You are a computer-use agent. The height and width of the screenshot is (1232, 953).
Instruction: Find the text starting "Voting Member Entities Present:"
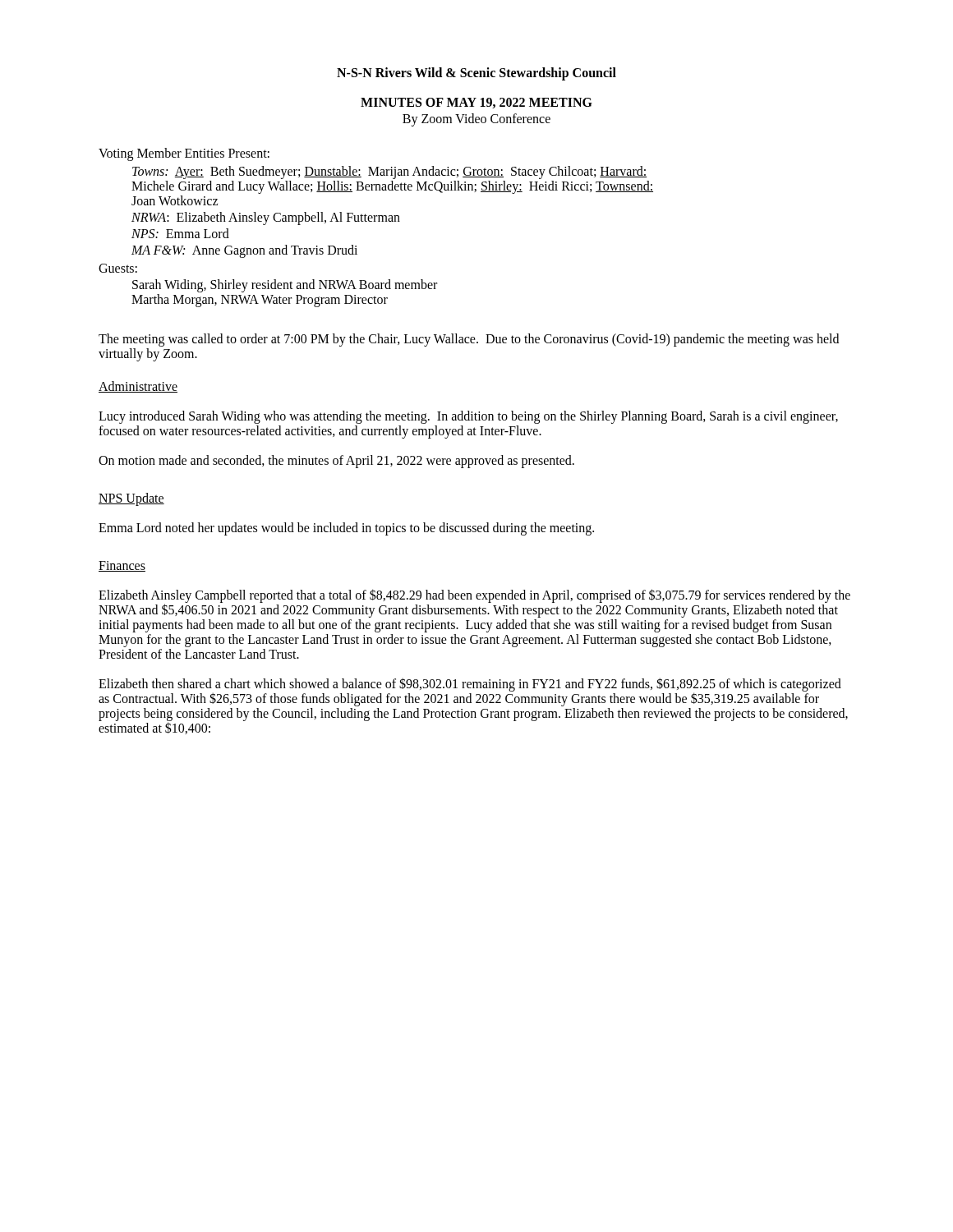coord(184,153)
